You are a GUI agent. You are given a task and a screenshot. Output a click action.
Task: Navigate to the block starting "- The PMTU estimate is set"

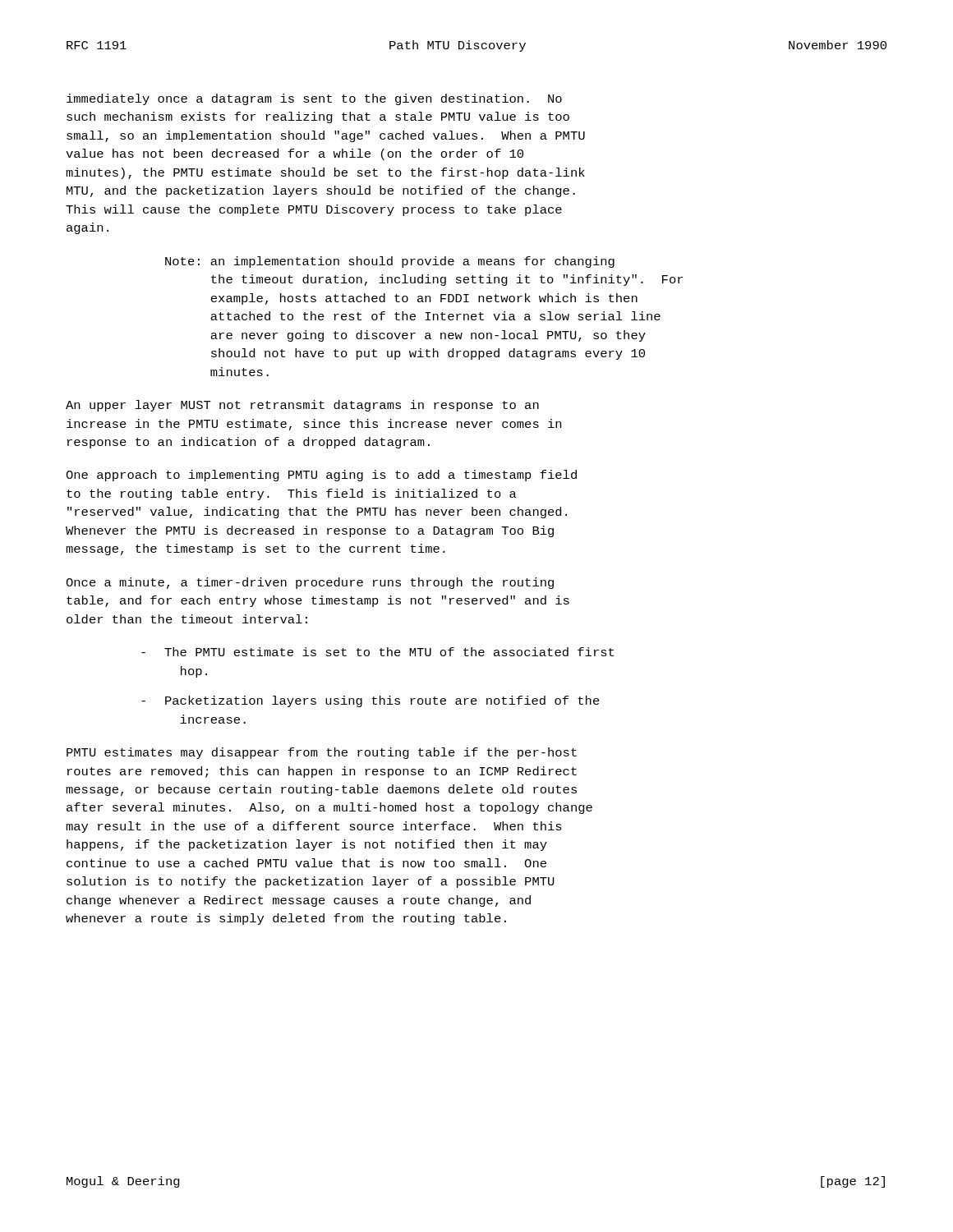coord(513,663)
